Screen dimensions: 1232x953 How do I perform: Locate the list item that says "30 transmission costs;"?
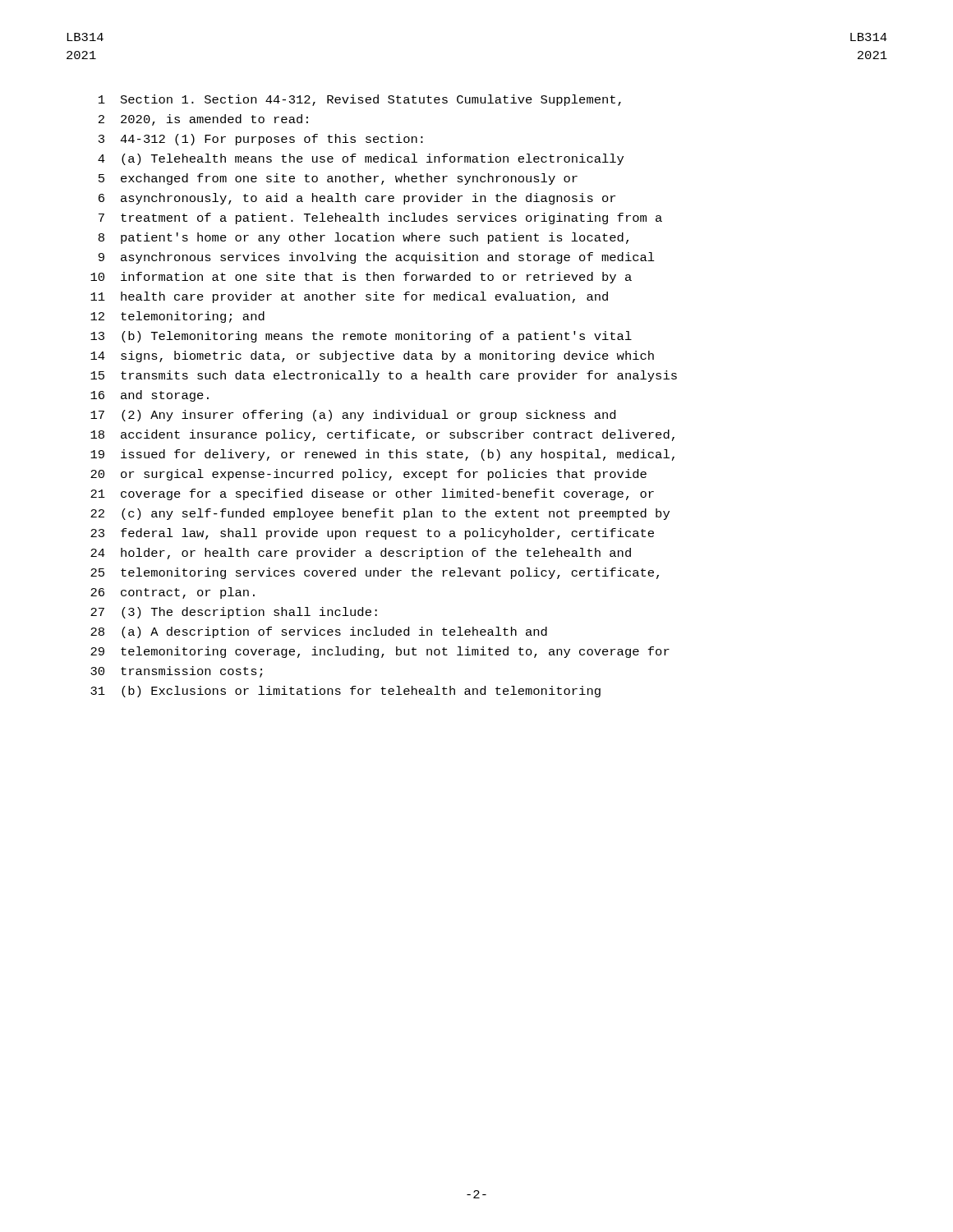coord(176,672)
